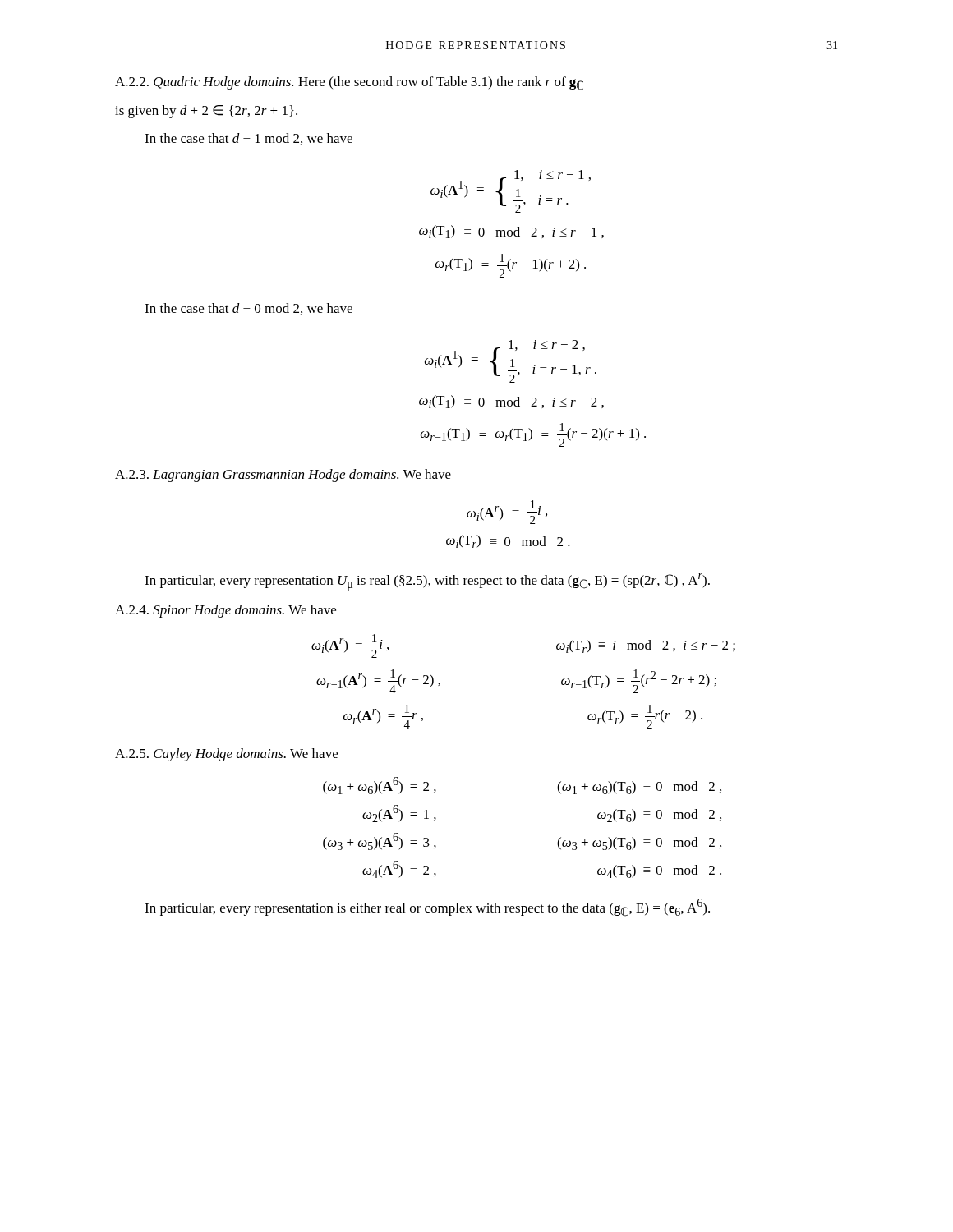The image size is (953, 1232).
Task: Select the region starting "In the case that d ≡ 0"
Action: click(x=249, y=308)
